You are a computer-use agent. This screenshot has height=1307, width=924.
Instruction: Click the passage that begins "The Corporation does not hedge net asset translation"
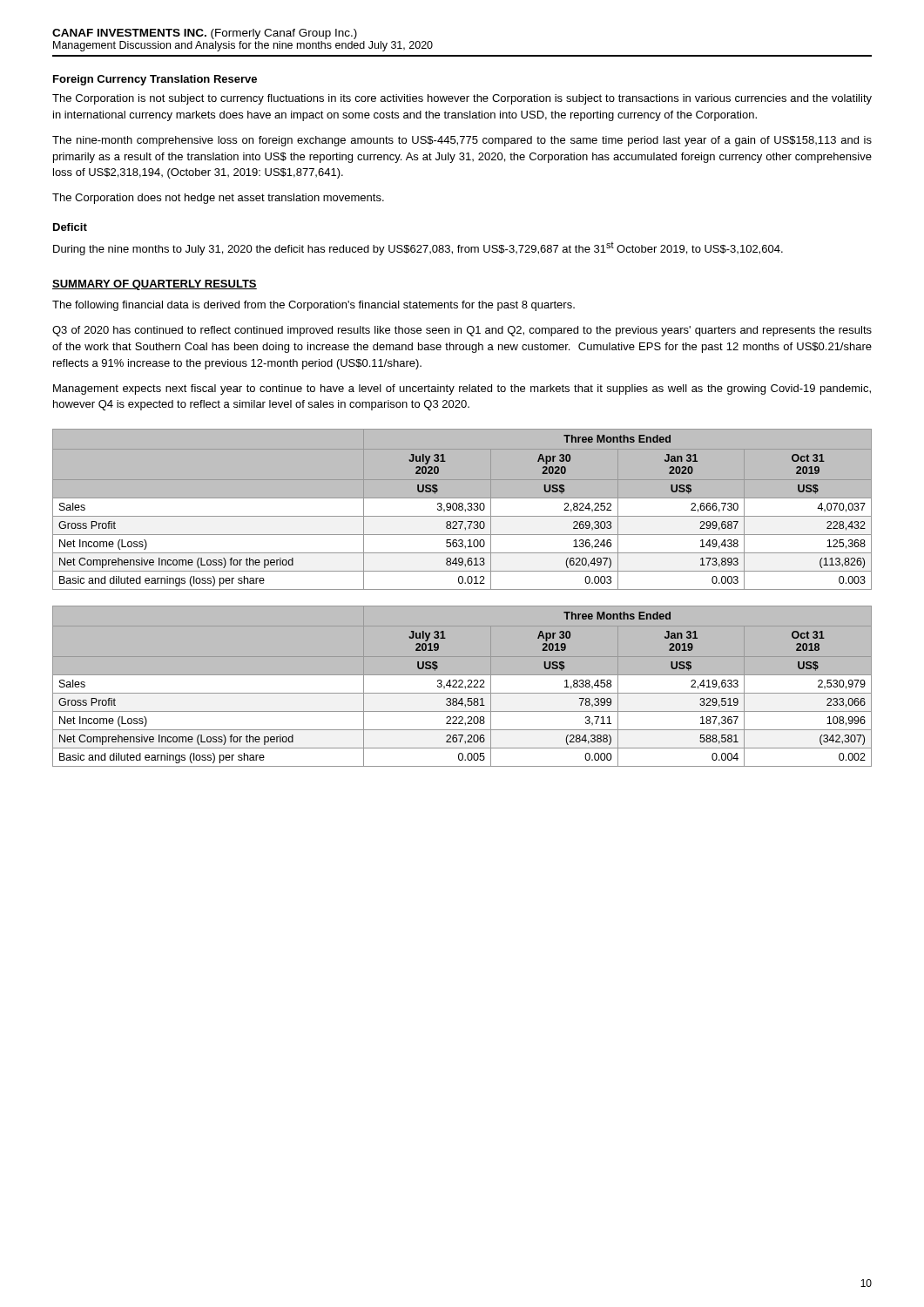218,199
